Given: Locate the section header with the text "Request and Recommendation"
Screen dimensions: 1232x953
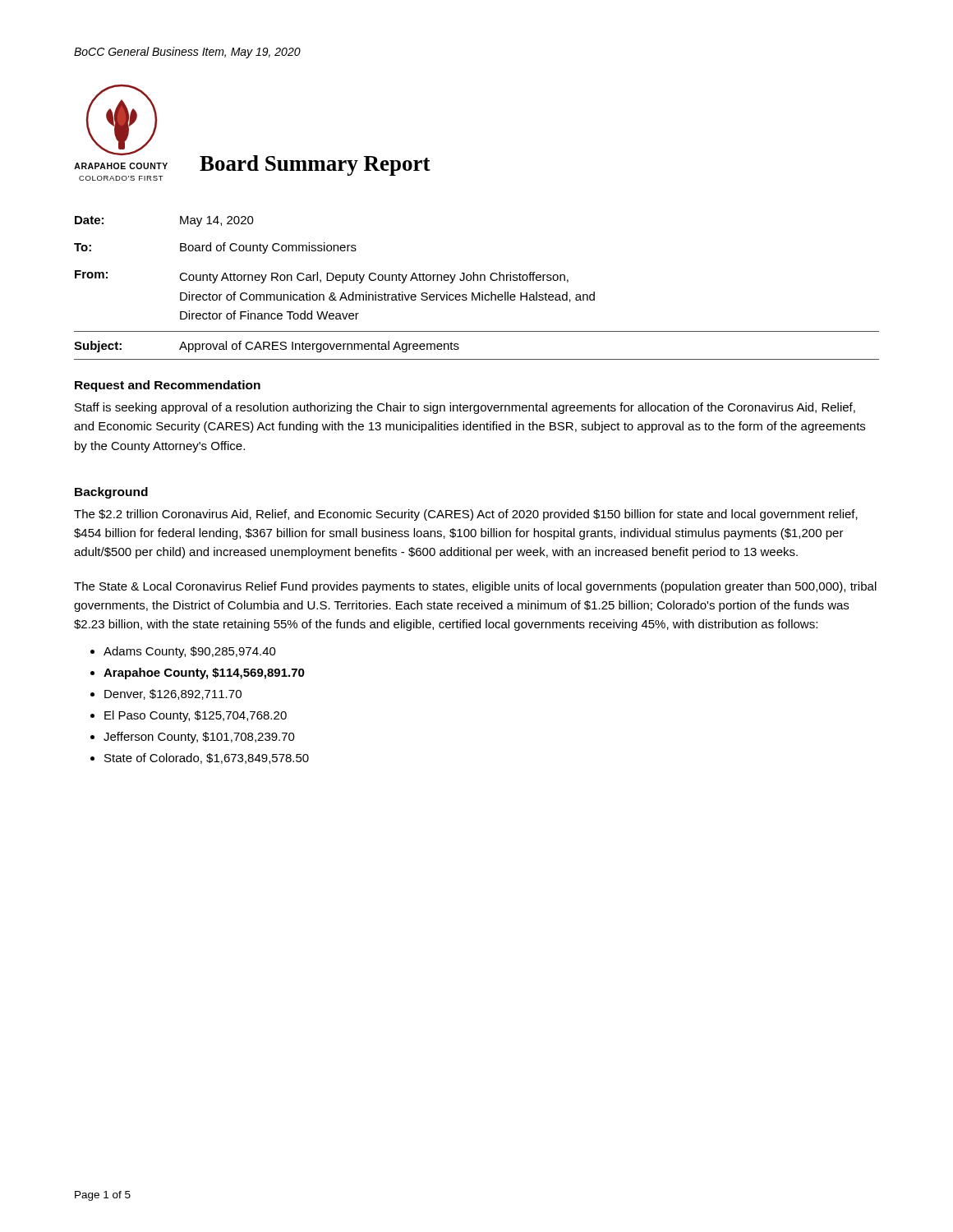Looking at the screenshot, I should tap(167, 385).
